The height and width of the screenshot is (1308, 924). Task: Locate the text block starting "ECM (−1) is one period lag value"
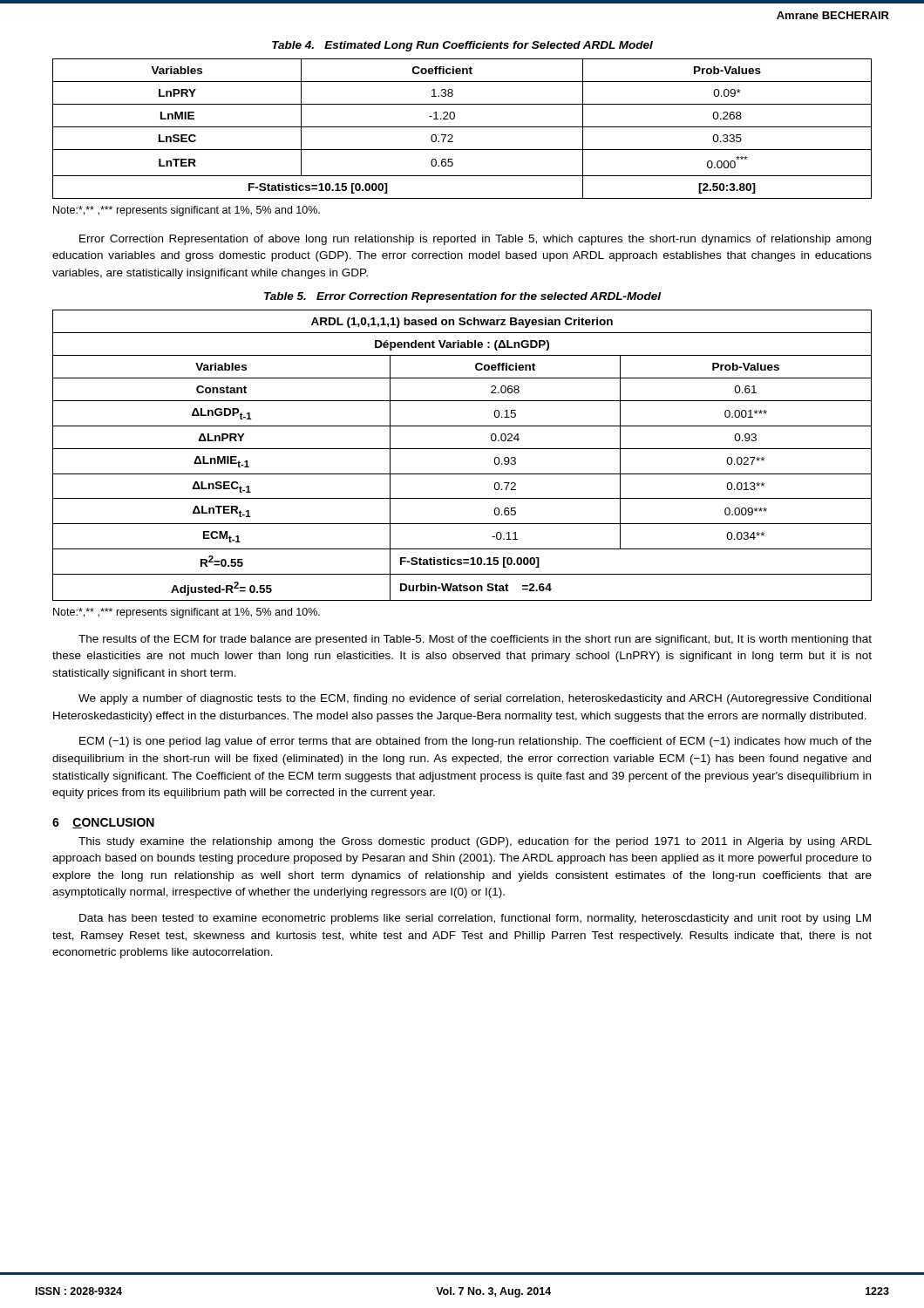coord(462,767)
